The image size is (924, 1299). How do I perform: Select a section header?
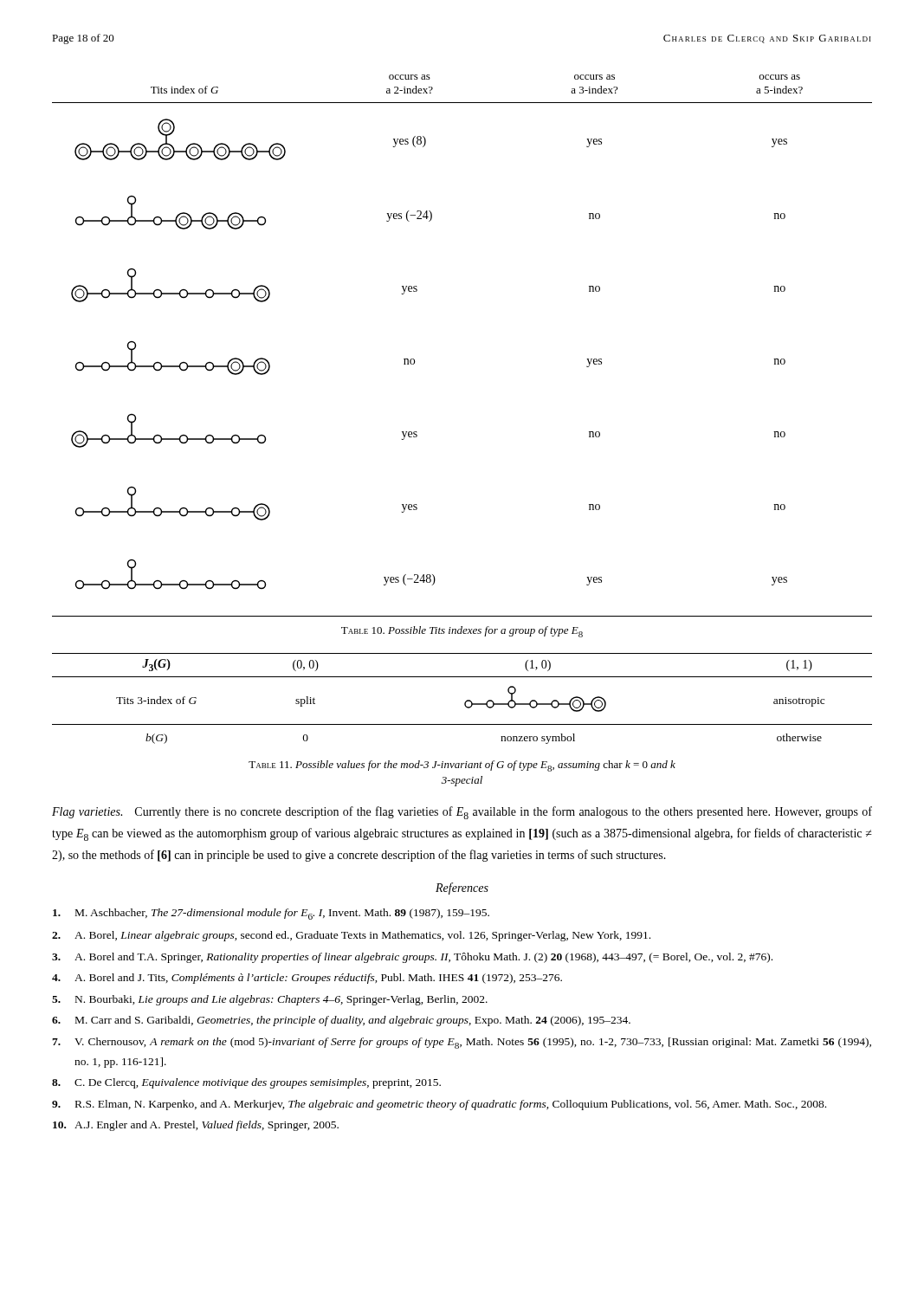(x=462, y=888)
